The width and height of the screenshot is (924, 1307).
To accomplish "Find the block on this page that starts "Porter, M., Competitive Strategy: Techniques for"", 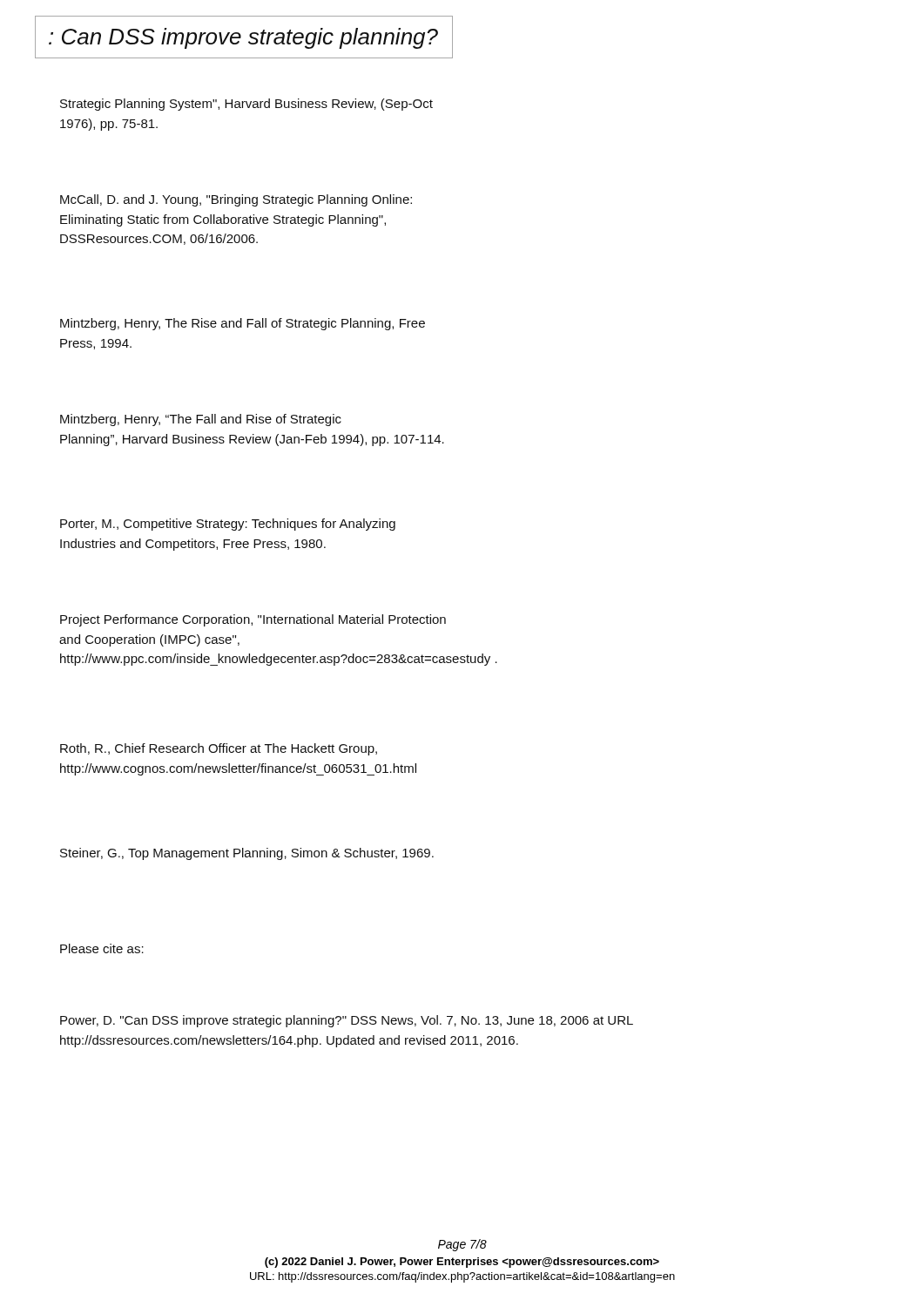I will [228, 533].
